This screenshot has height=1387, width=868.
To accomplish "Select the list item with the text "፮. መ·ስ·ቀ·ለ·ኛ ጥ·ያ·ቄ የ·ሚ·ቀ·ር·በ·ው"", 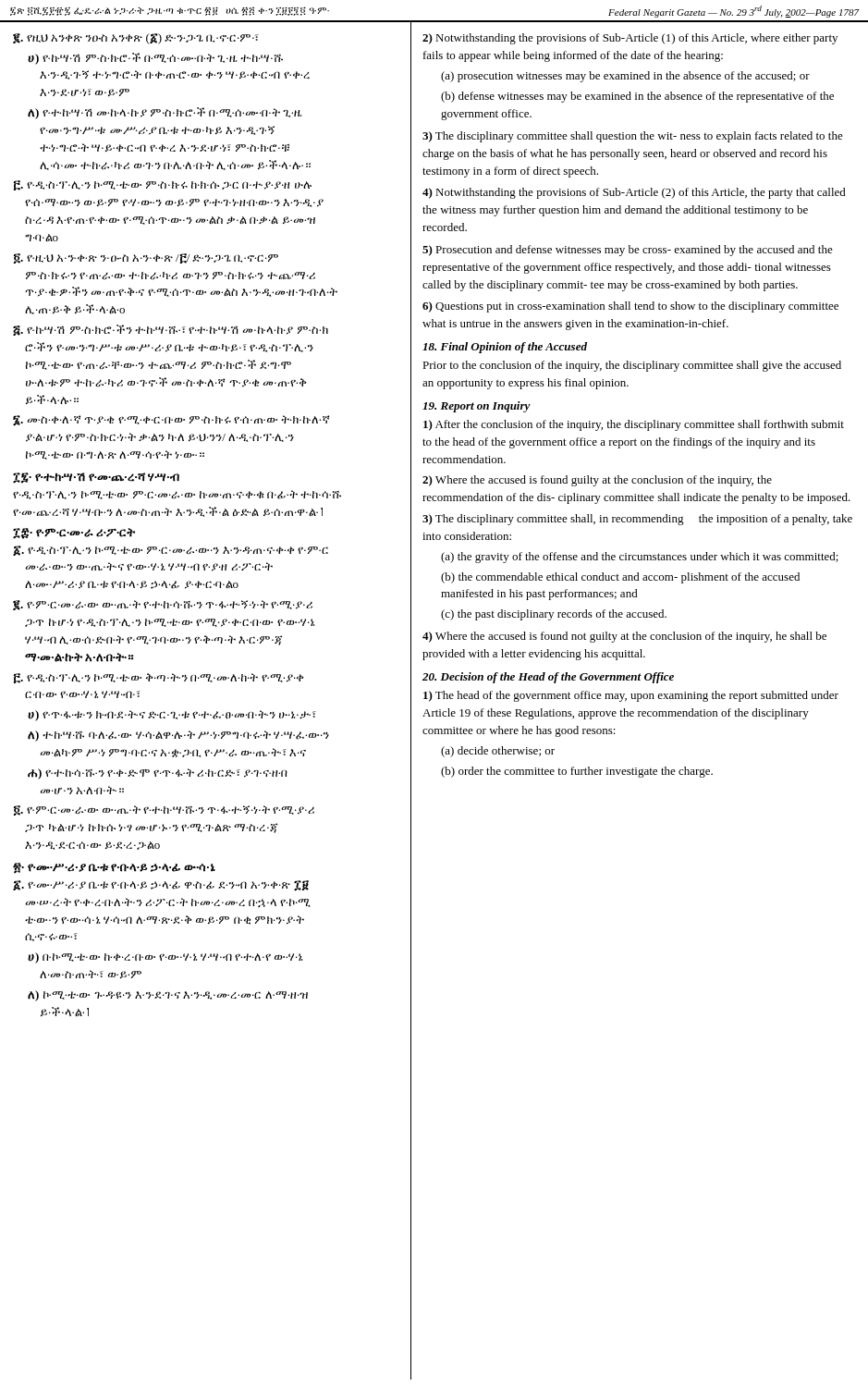I will 171,437.
